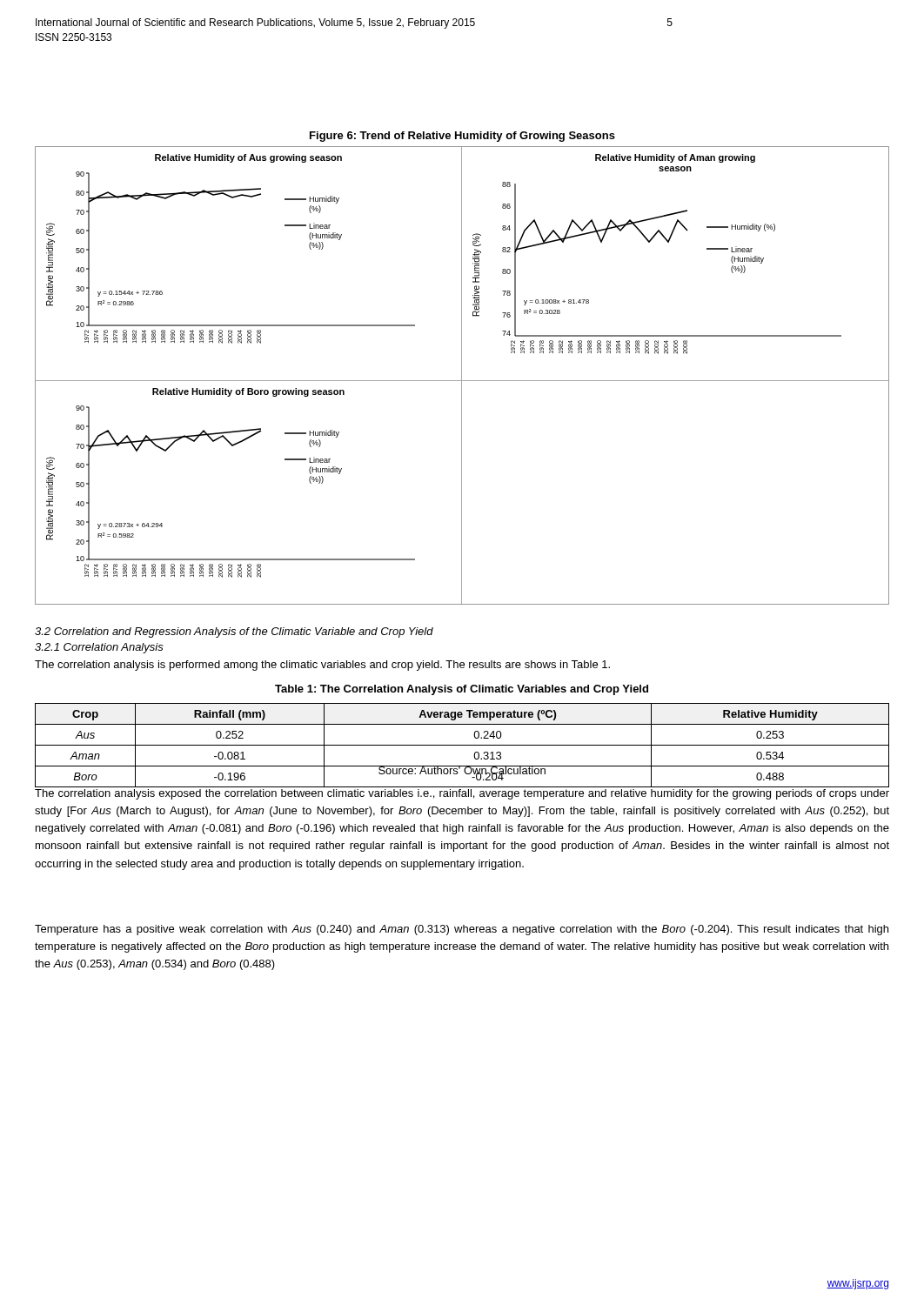Click a continuous plot
Image resolution: width=924 pixels, height=1305 pixels.
(x=462, y=375)
